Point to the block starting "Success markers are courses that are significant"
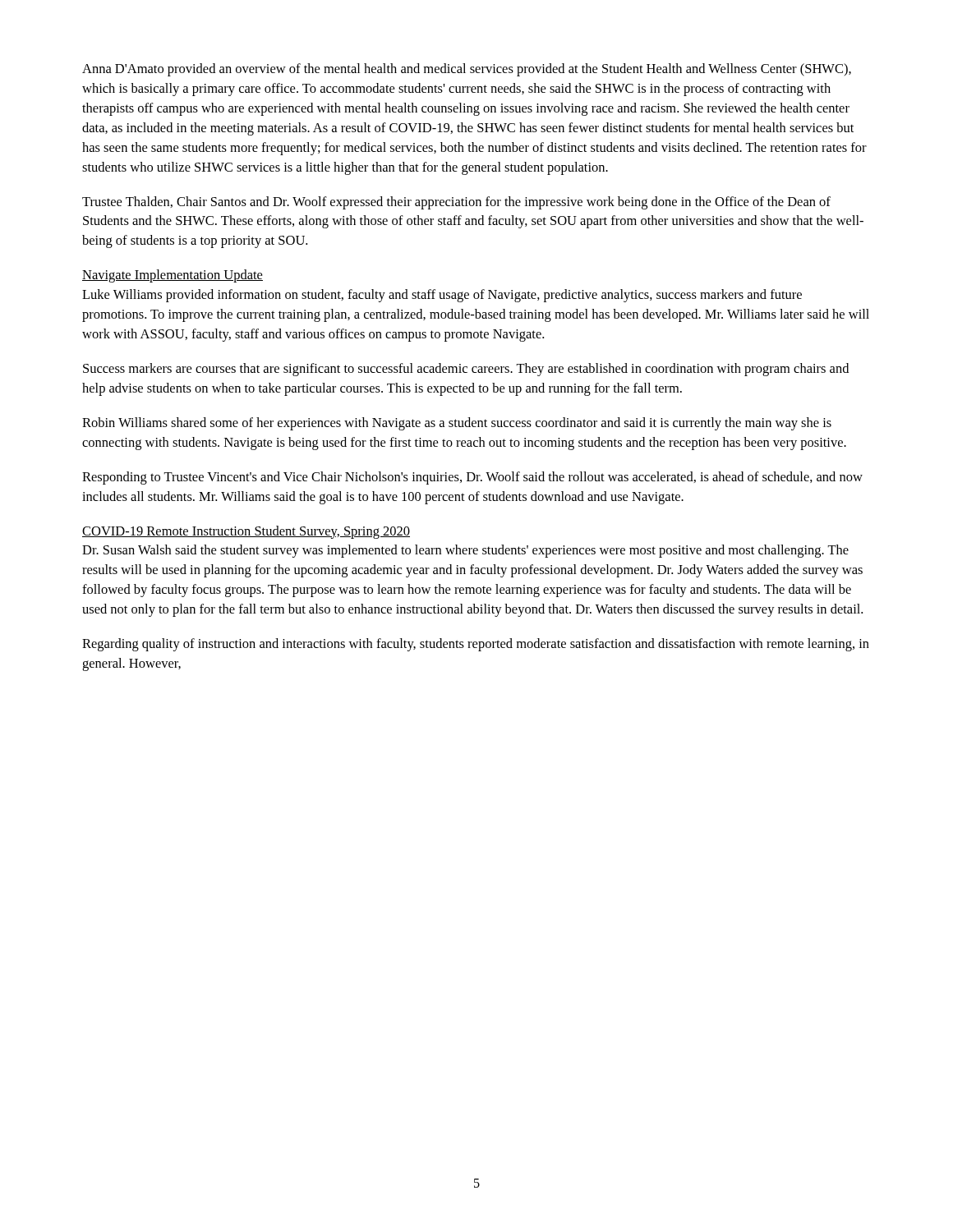Viewport: 953px width, 1232px height. pyautogui.click(x=476, y=379)
